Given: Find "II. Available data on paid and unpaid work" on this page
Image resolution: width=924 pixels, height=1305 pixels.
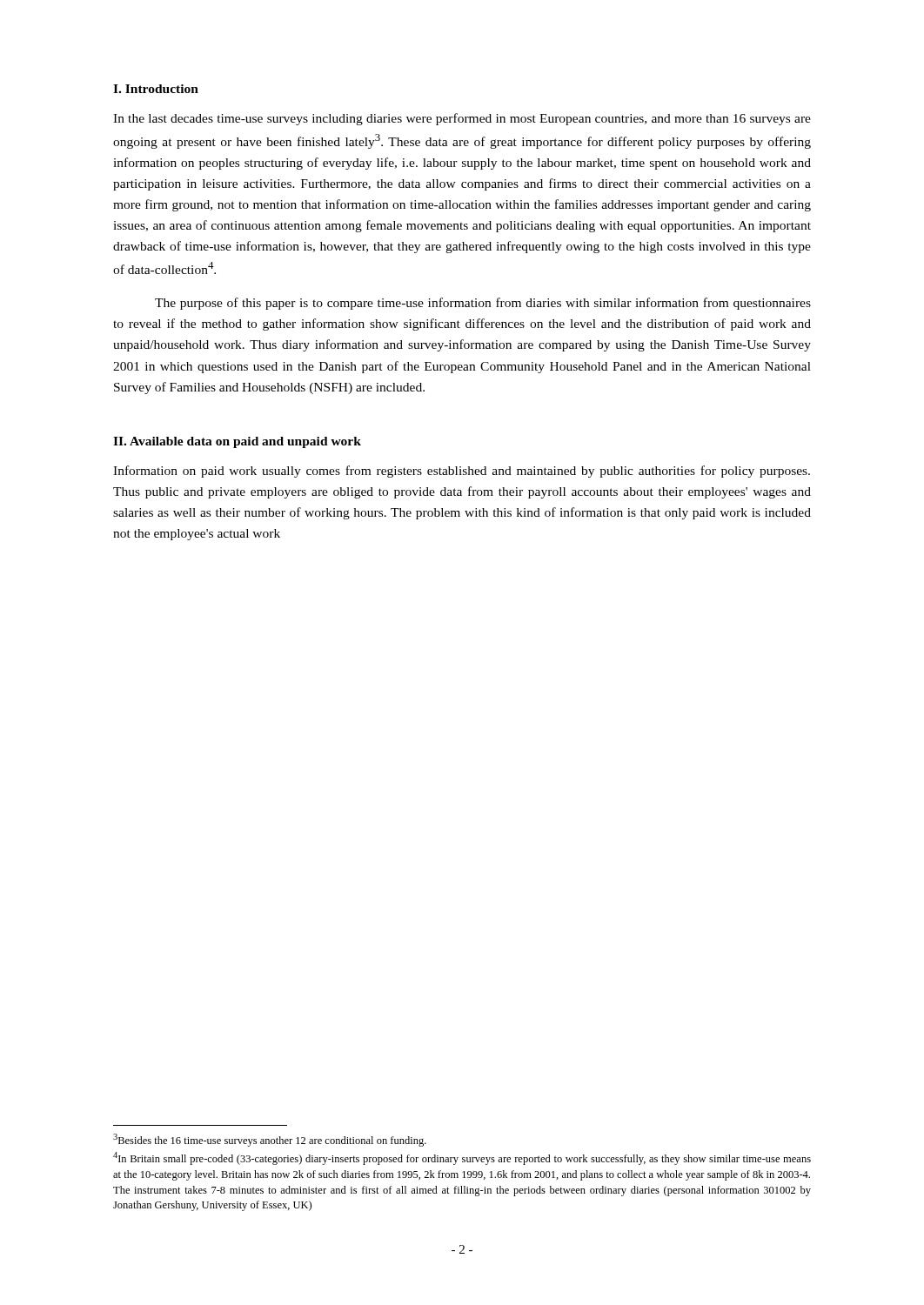Looking at the screenshot, I should (237, 440).
